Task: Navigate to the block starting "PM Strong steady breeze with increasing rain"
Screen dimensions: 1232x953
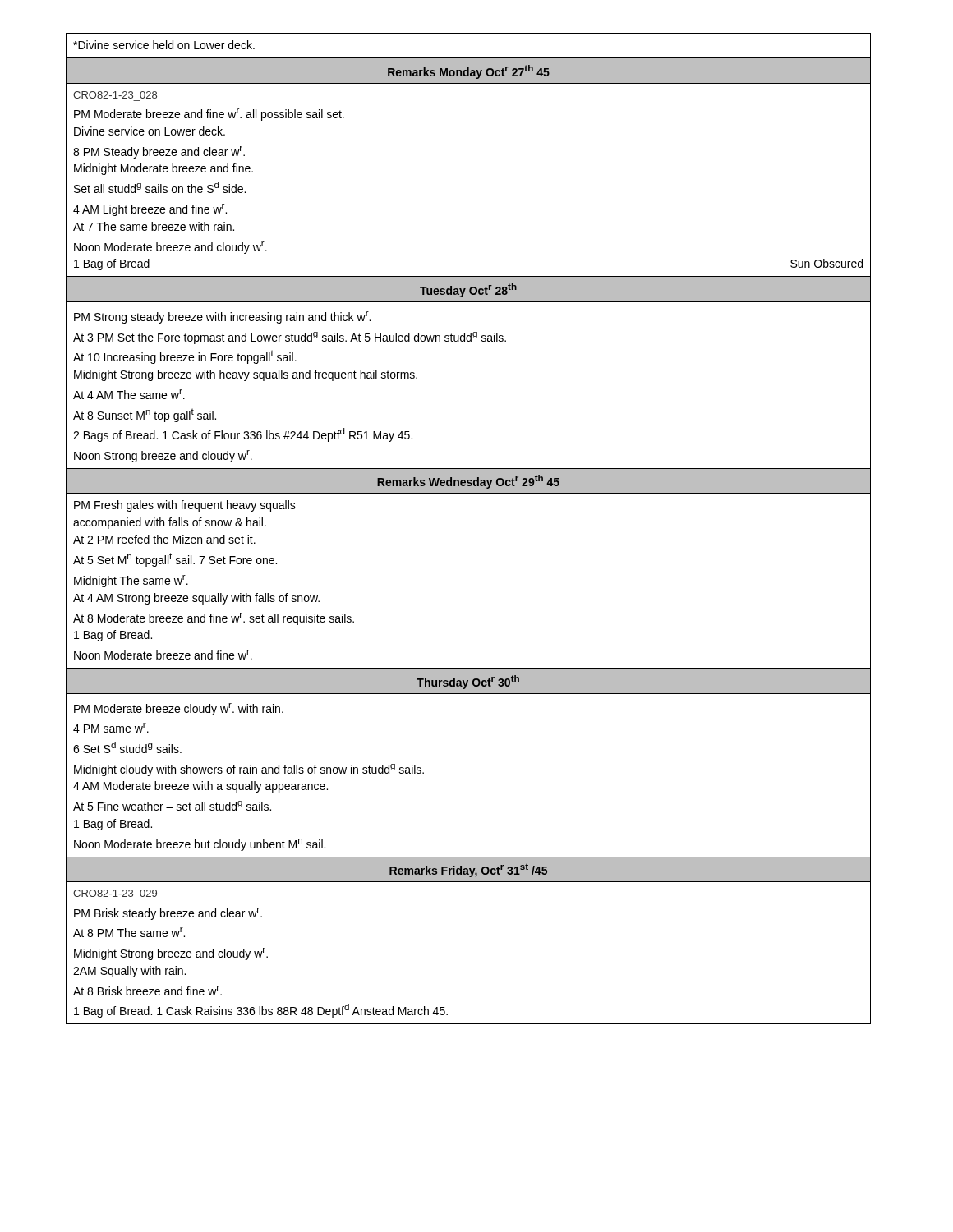Action: coord(222,317)
